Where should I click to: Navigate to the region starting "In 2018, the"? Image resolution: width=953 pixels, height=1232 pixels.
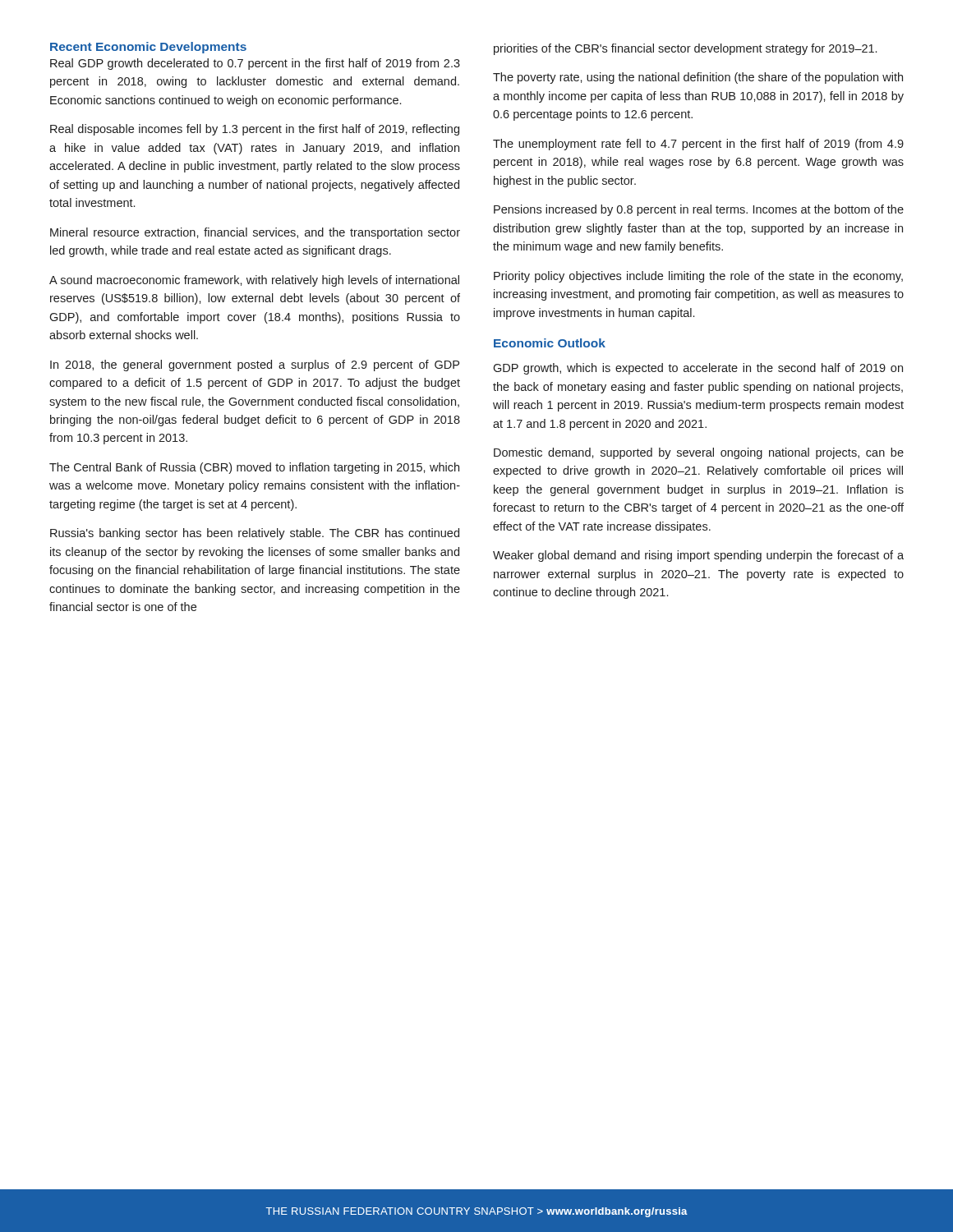(255, 401)
